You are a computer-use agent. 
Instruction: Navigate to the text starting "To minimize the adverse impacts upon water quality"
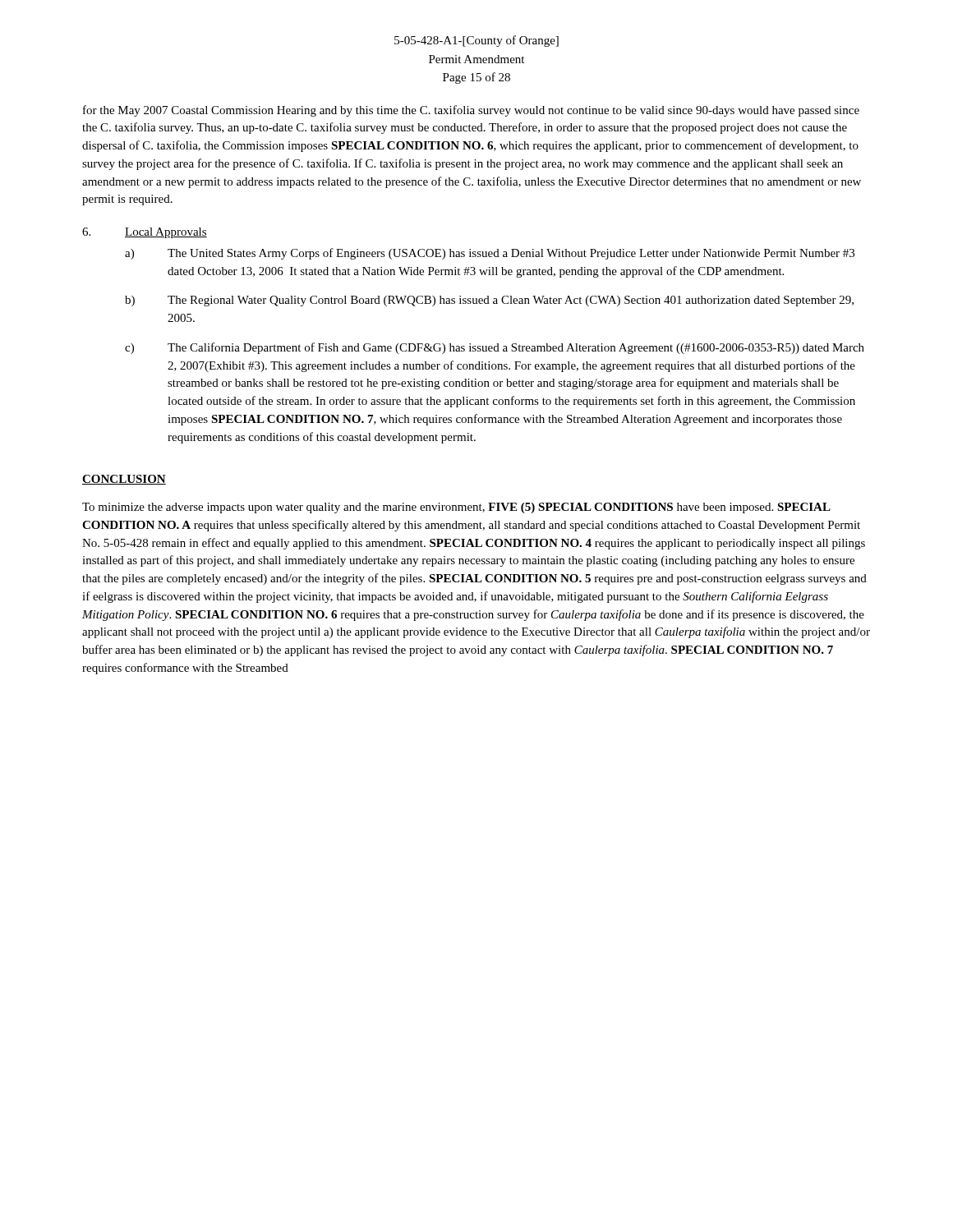tap(476, 587)
